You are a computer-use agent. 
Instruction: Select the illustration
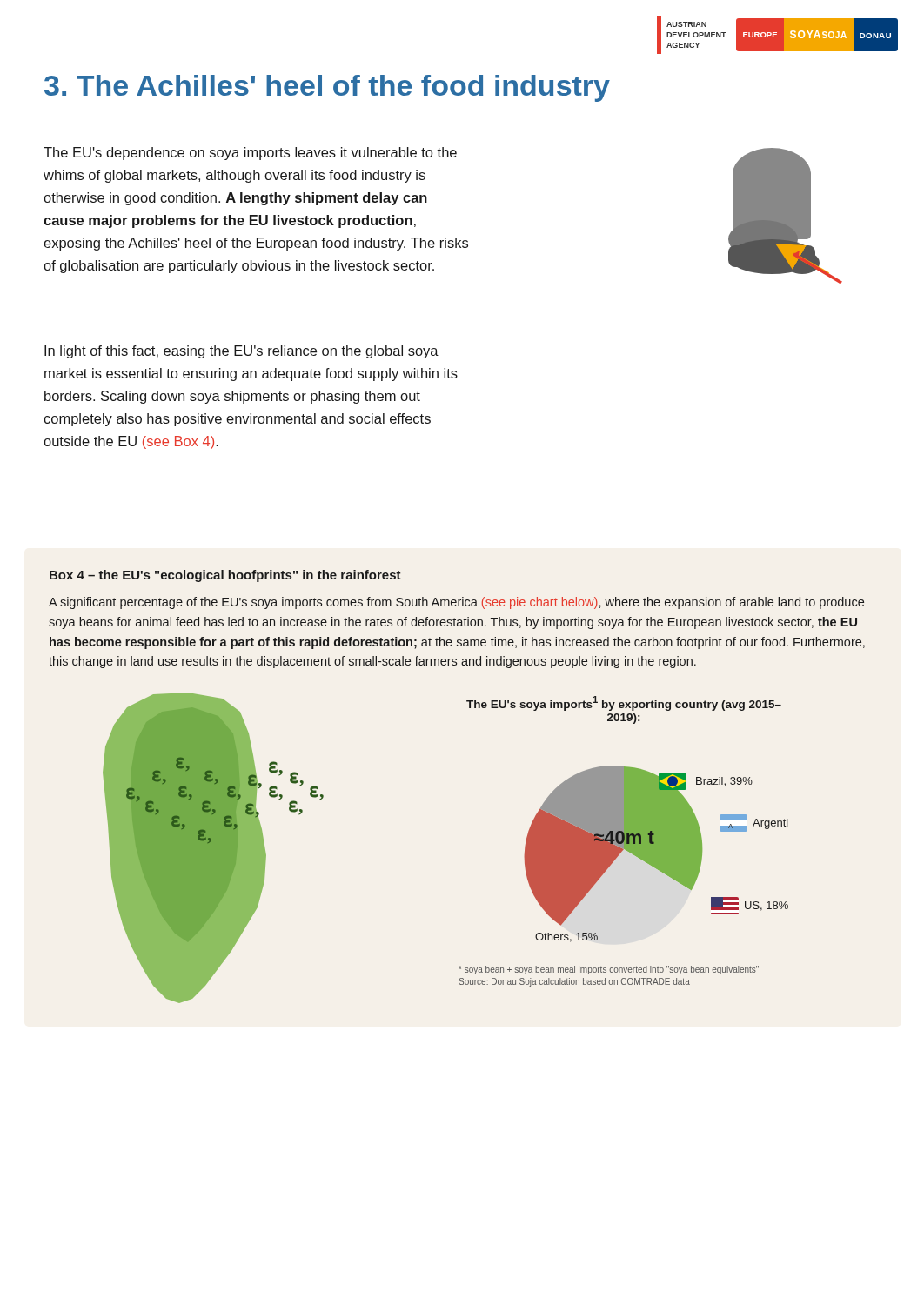point(772,222)
